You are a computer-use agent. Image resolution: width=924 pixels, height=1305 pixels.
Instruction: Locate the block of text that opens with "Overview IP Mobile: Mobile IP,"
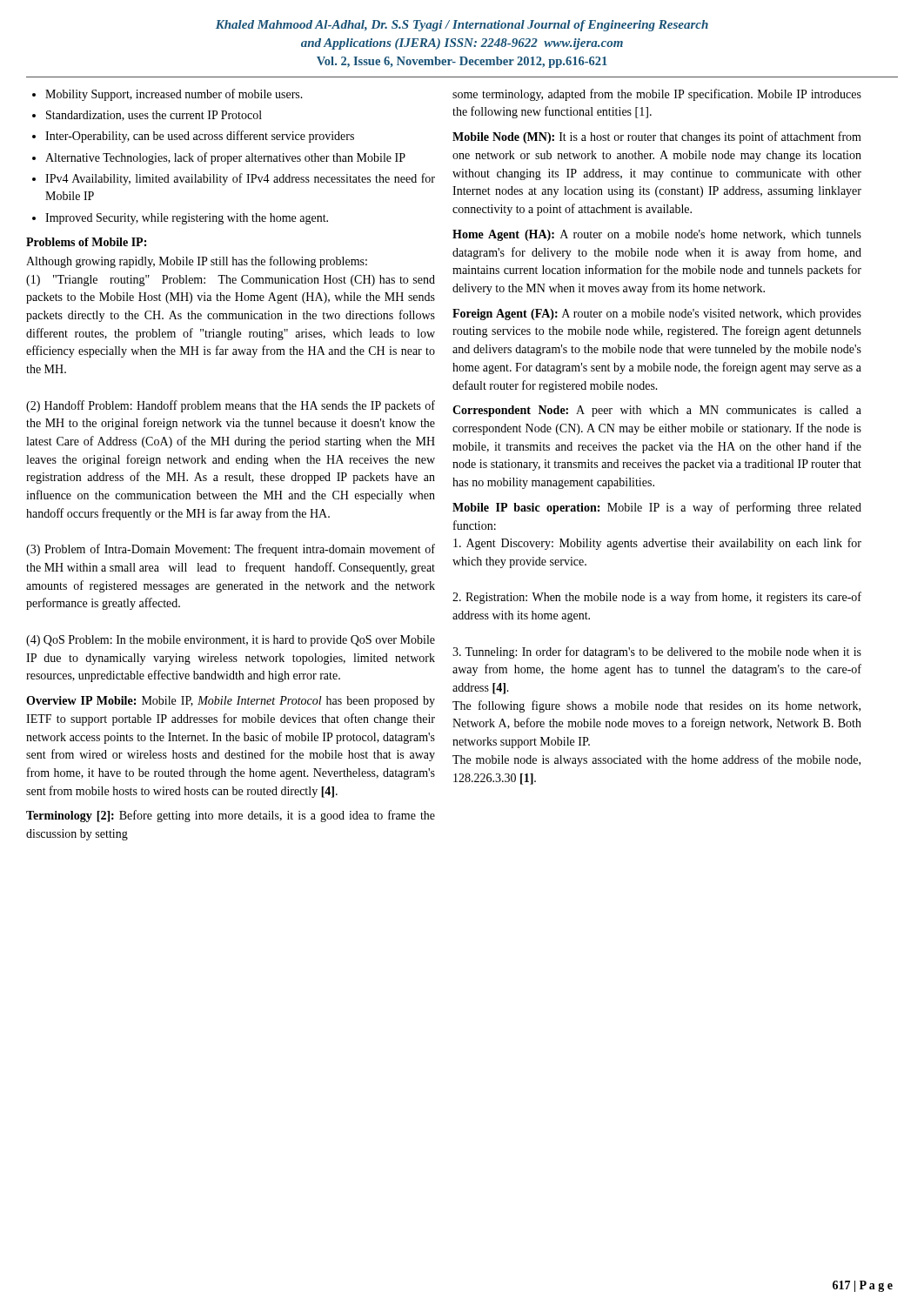click(x=231, y=746)
